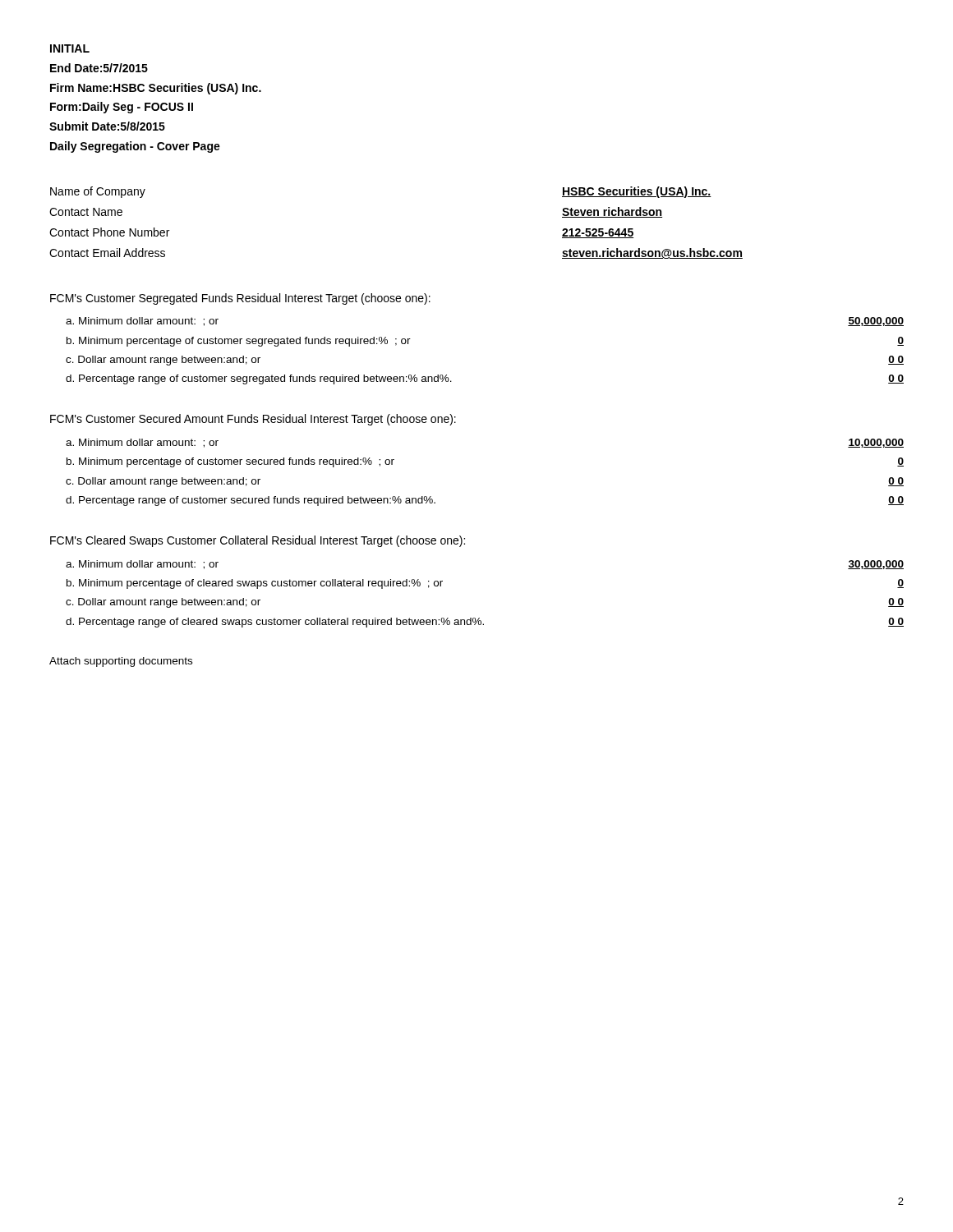The height and width of the screenshot is (1232, 953).
Task: Click the passage that begins "d. Percentage range of cleared swaps customer"
Action: 275,621
